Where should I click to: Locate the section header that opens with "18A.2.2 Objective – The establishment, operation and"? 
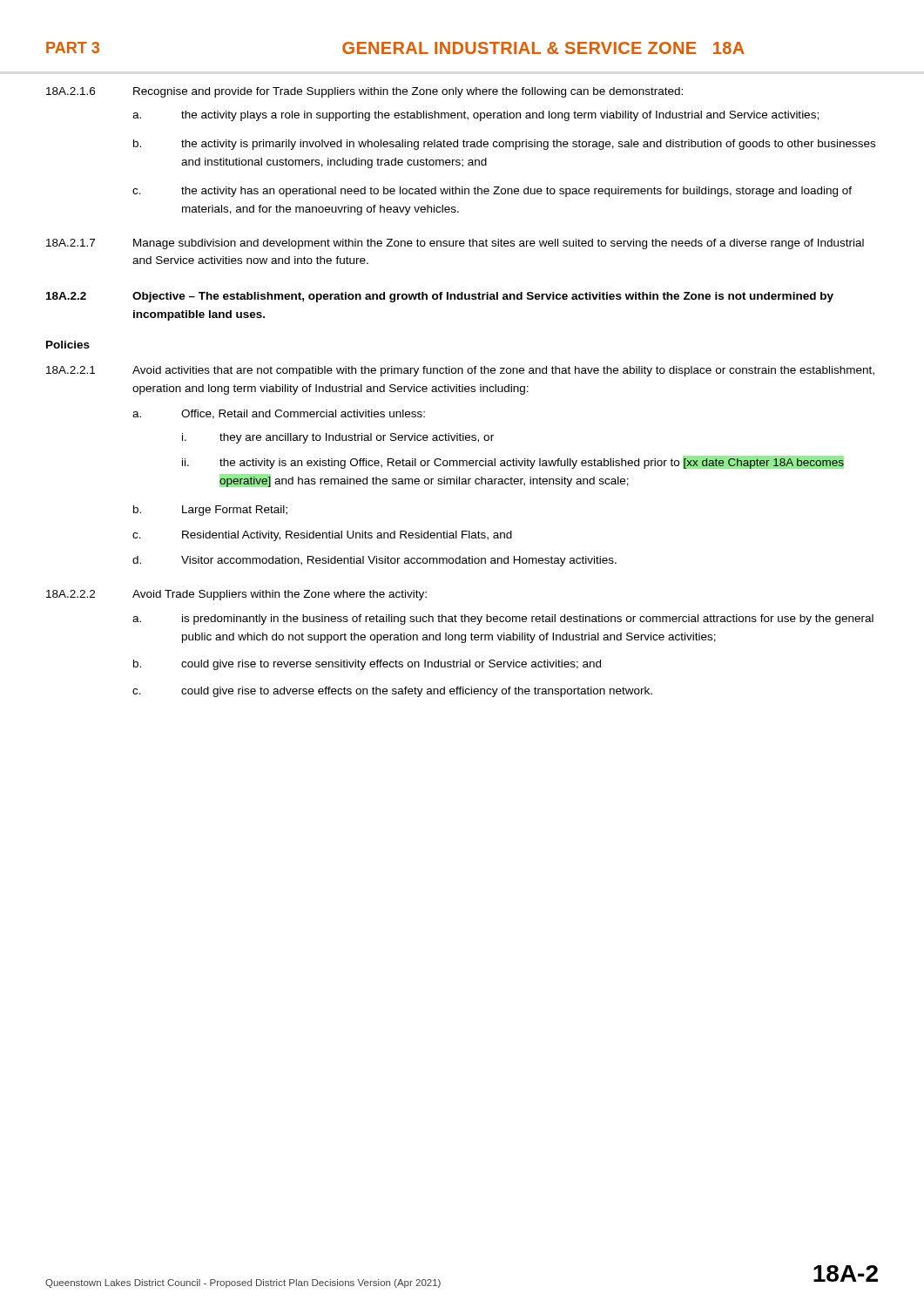pyautogui.click(x=462, y=306)
